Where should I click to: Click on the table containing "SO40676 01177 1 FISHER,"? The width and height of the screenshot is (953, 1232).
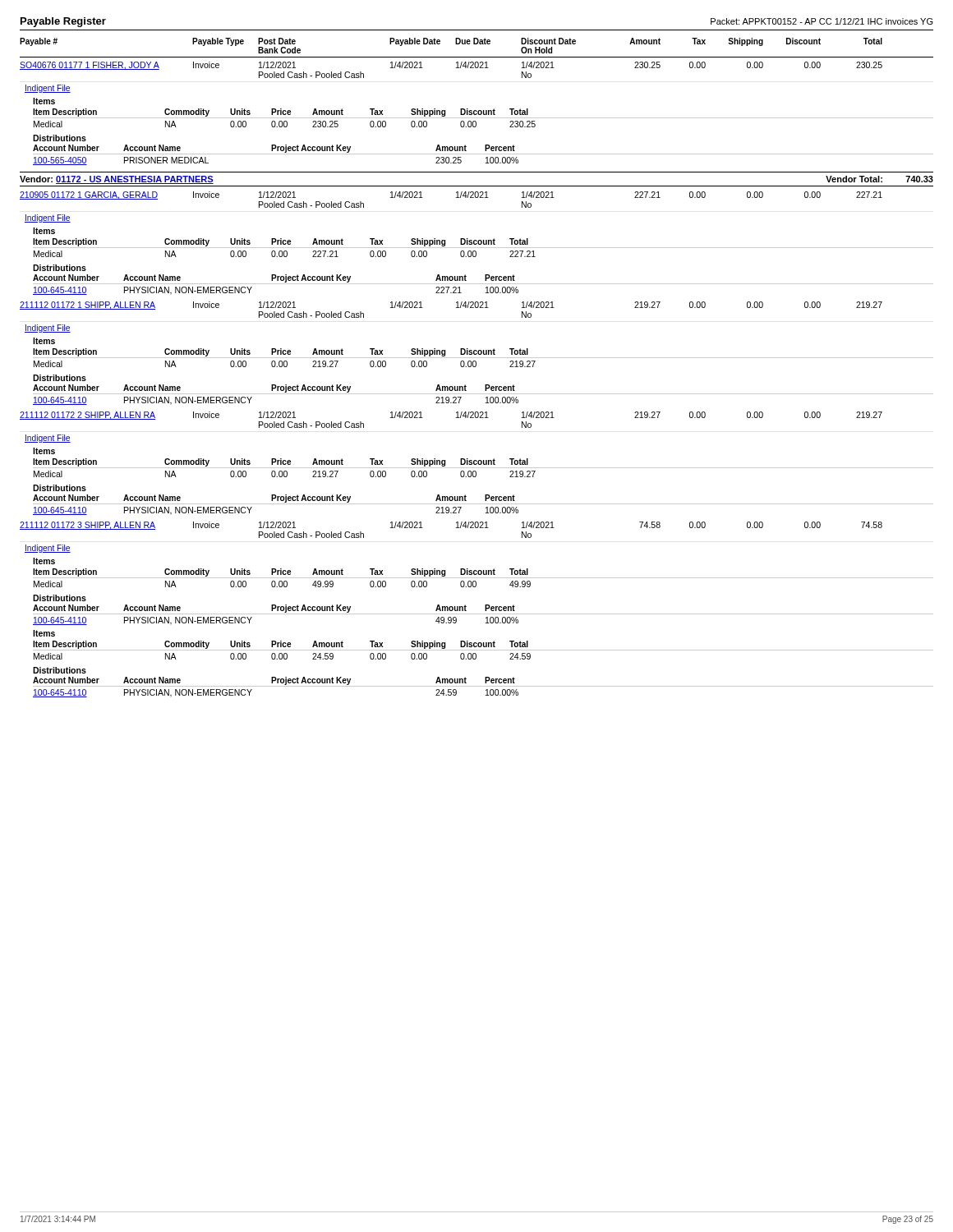click(x=476, y=113)
